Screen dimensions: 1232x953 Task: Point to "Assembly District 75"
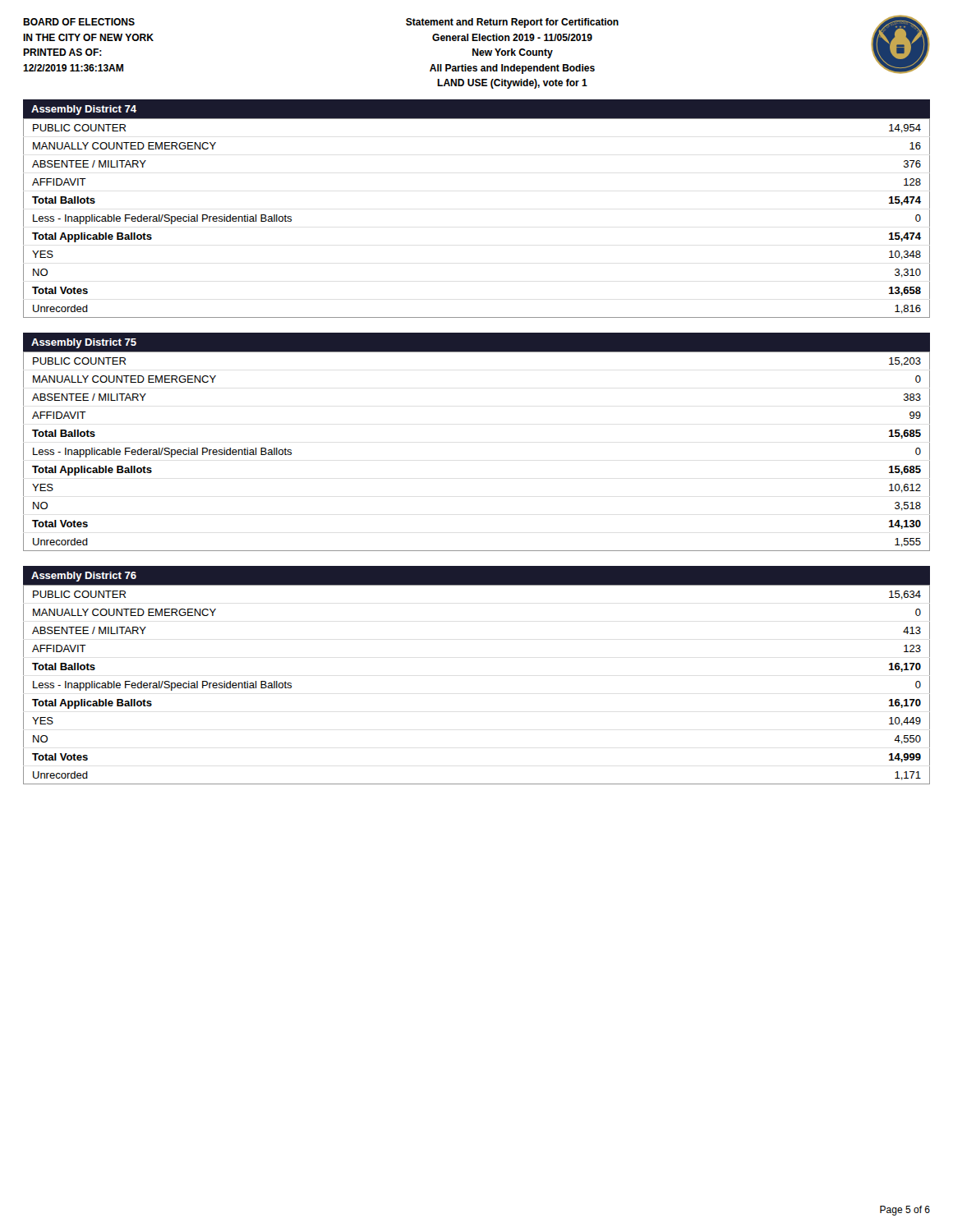[x=84, y=342]
